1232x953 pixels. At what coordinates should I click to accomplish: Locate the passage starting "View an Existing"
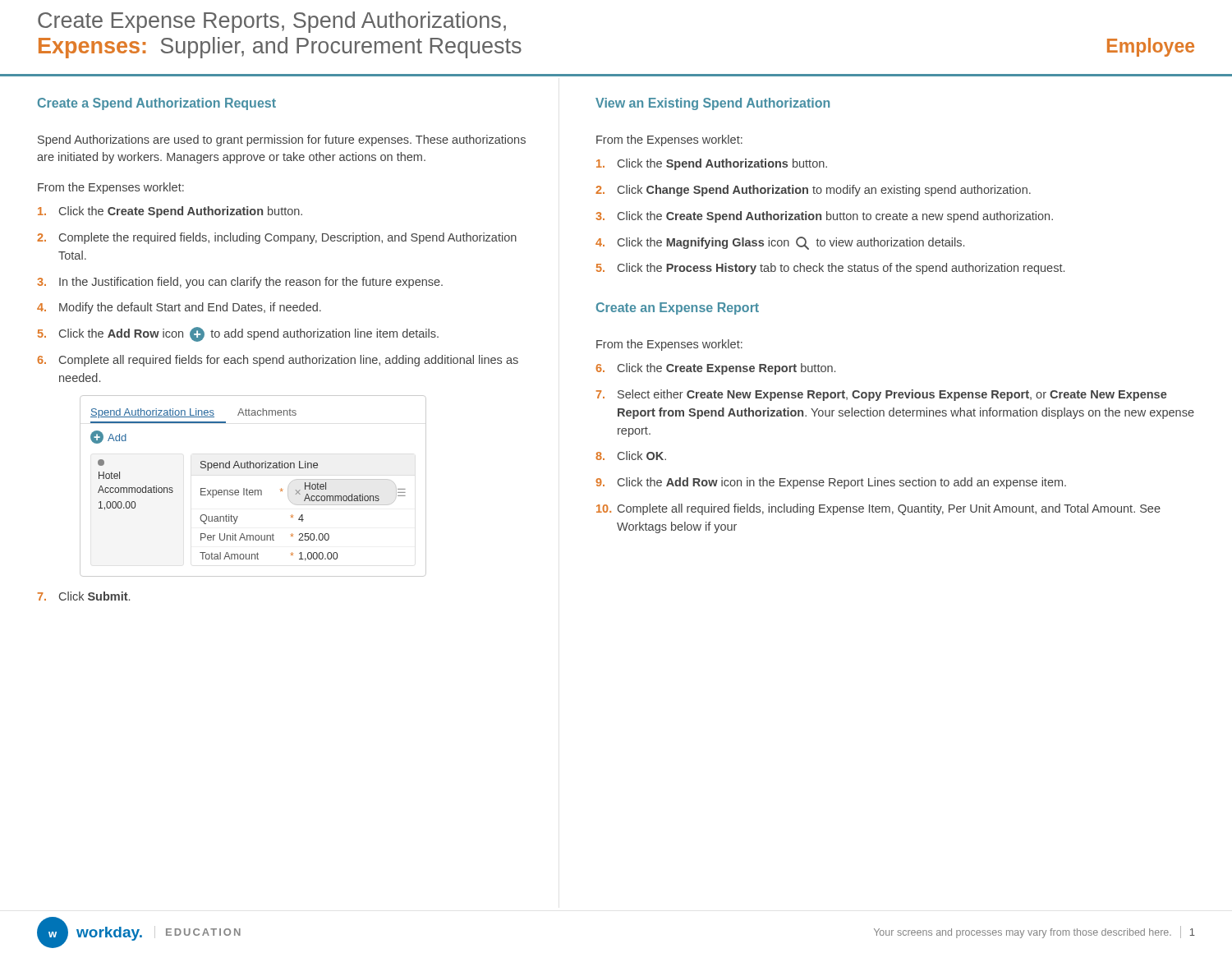(x=713, y=104)
